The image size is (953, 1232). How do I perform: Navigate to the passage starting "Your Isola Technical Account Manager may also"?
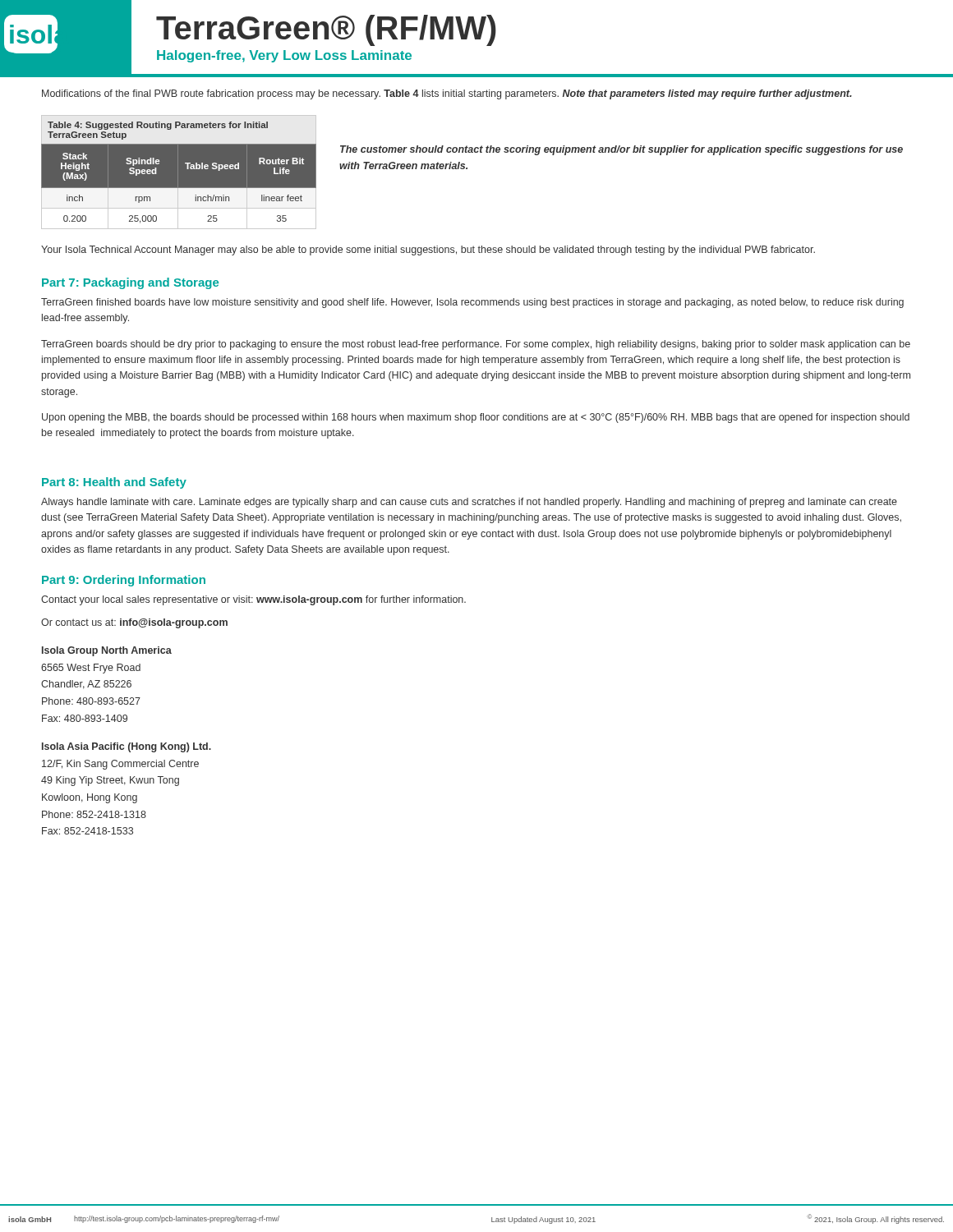[428, 250]
